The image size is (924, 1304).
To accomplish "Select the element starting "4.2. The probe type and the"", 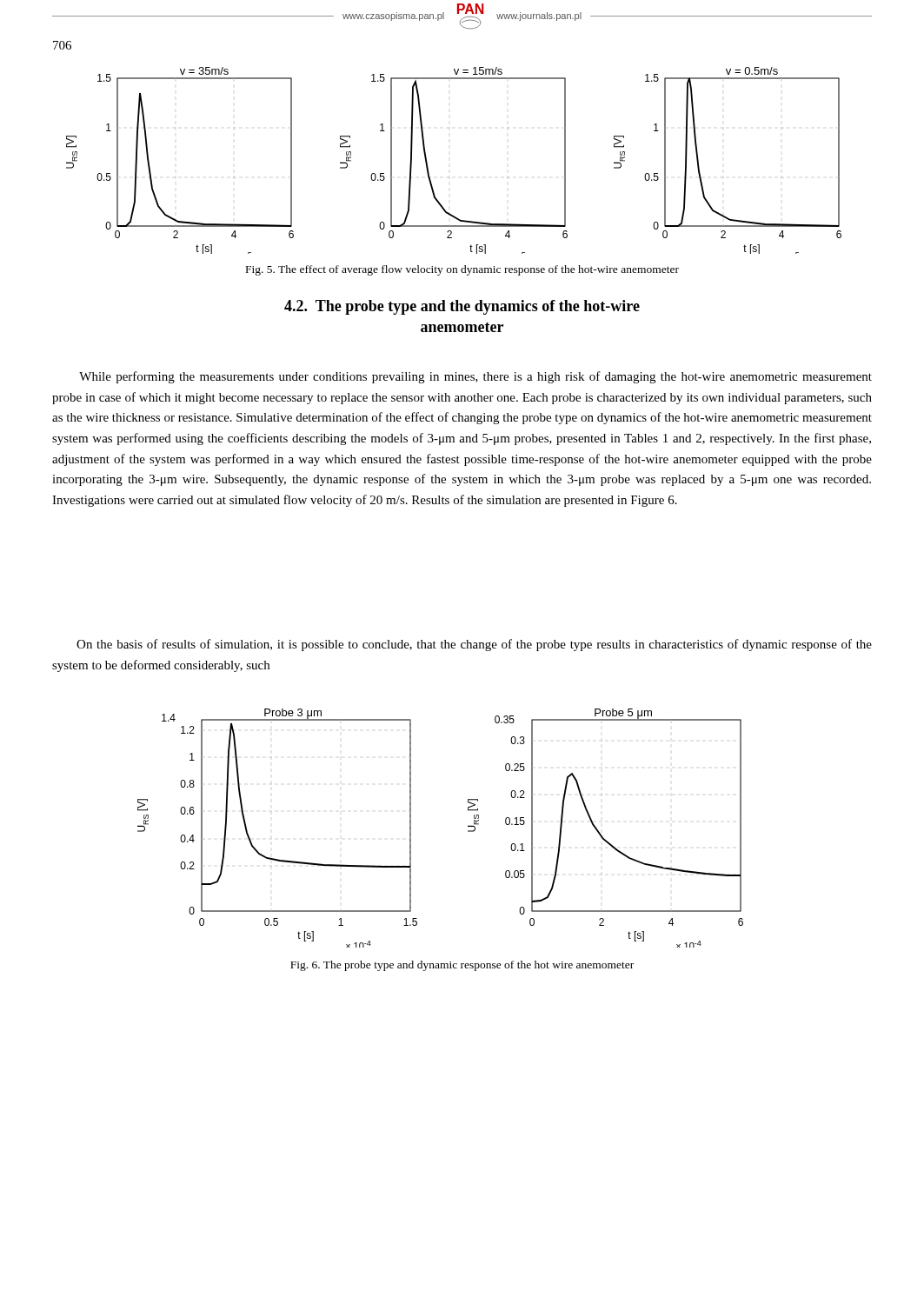I will (x=462, y=317).
